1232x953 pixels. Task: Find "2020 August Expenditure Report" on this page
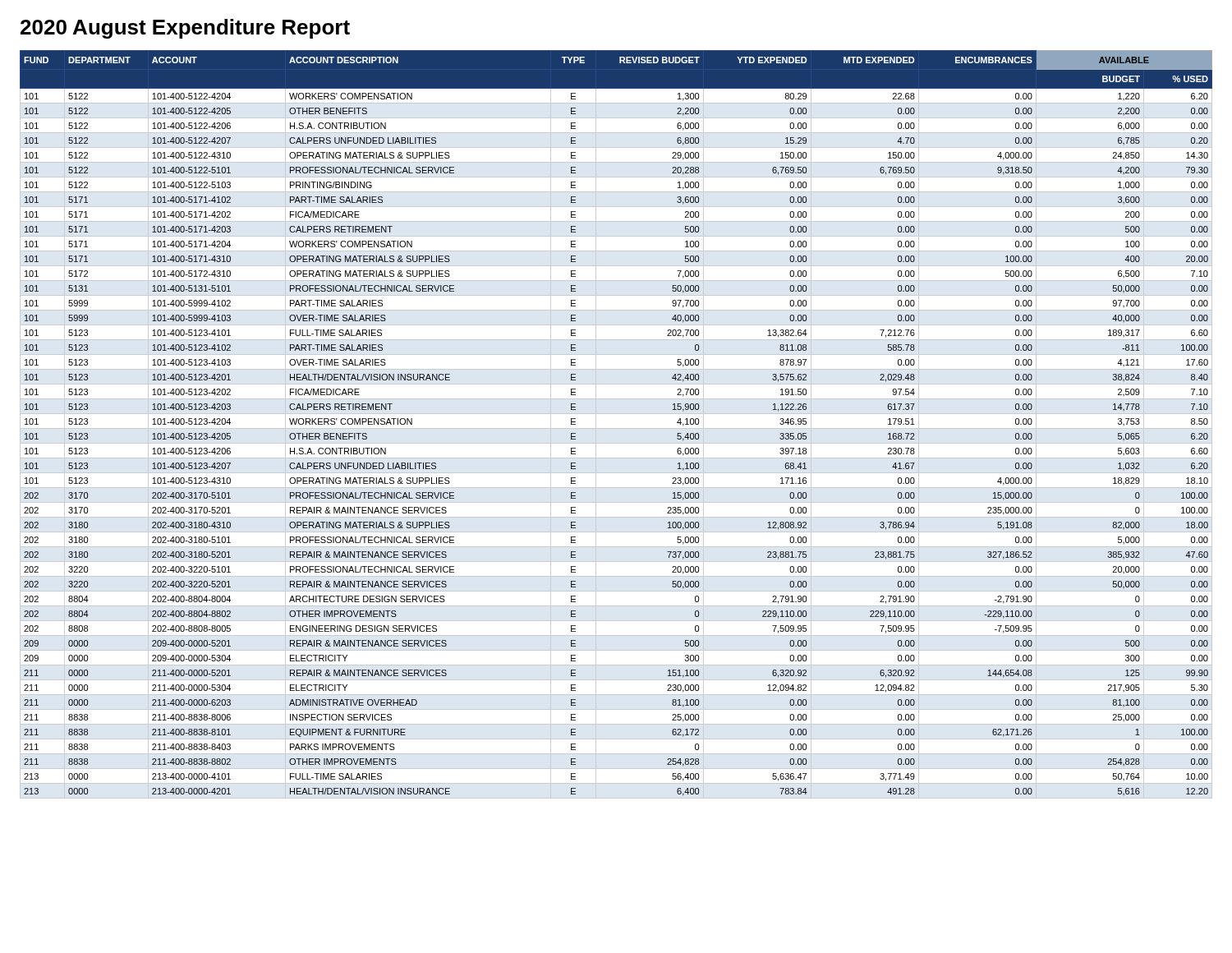coord(185,27)
